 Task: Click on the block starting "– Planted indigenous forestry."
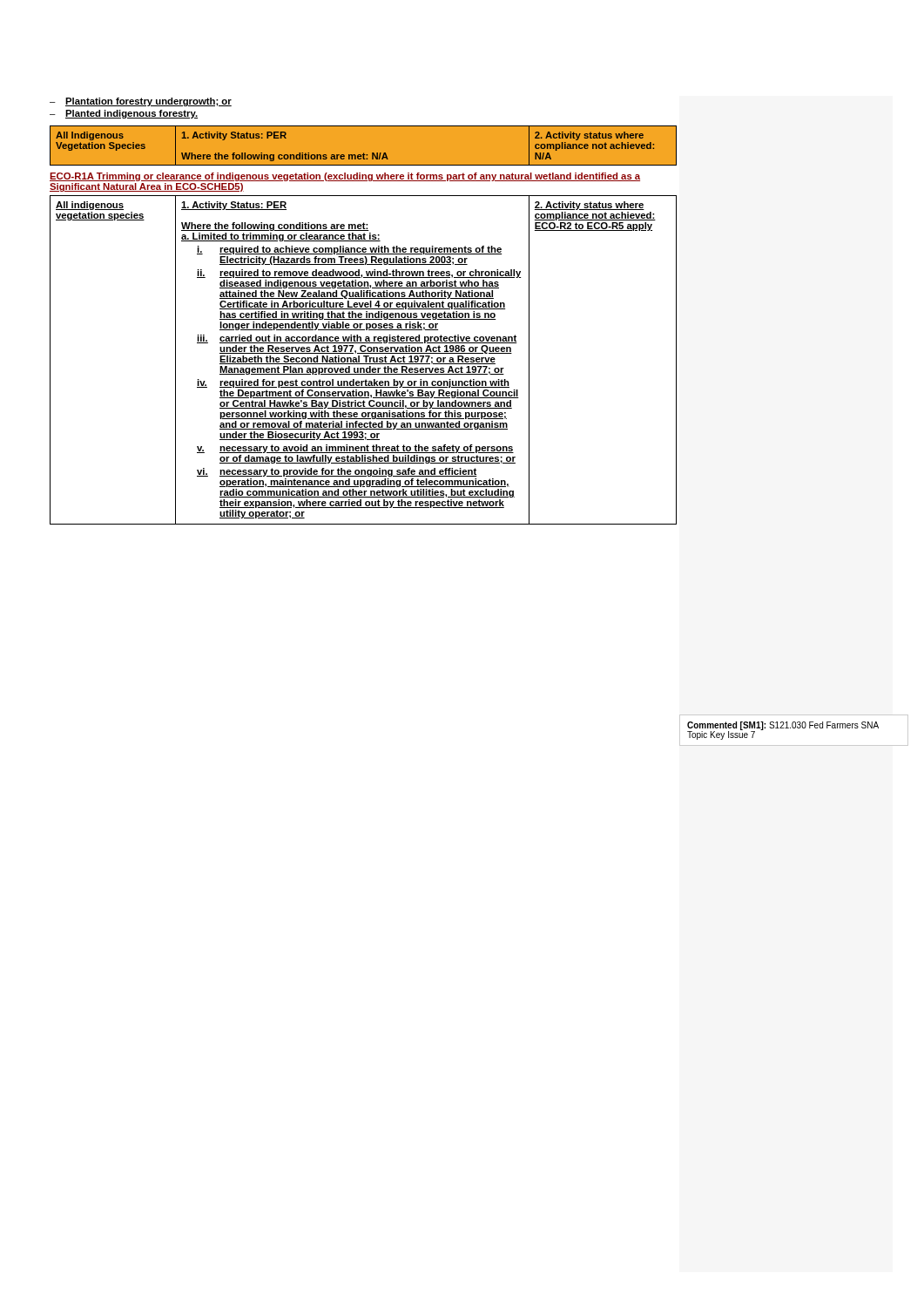pyautogui.click(x=124, y=113)
